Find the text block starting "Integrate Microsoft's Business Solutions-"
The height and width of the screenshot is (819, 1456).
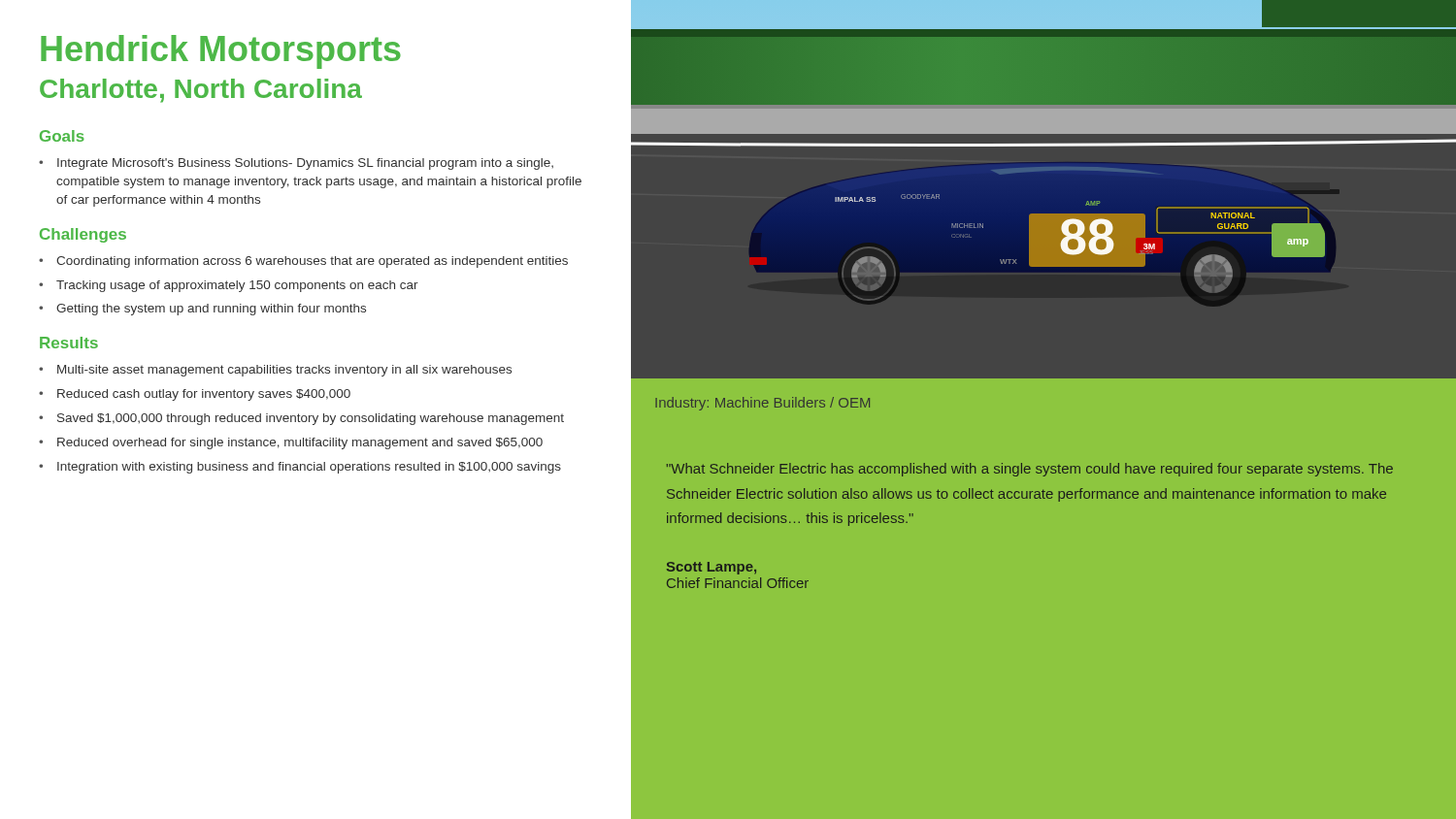[319, 181]
